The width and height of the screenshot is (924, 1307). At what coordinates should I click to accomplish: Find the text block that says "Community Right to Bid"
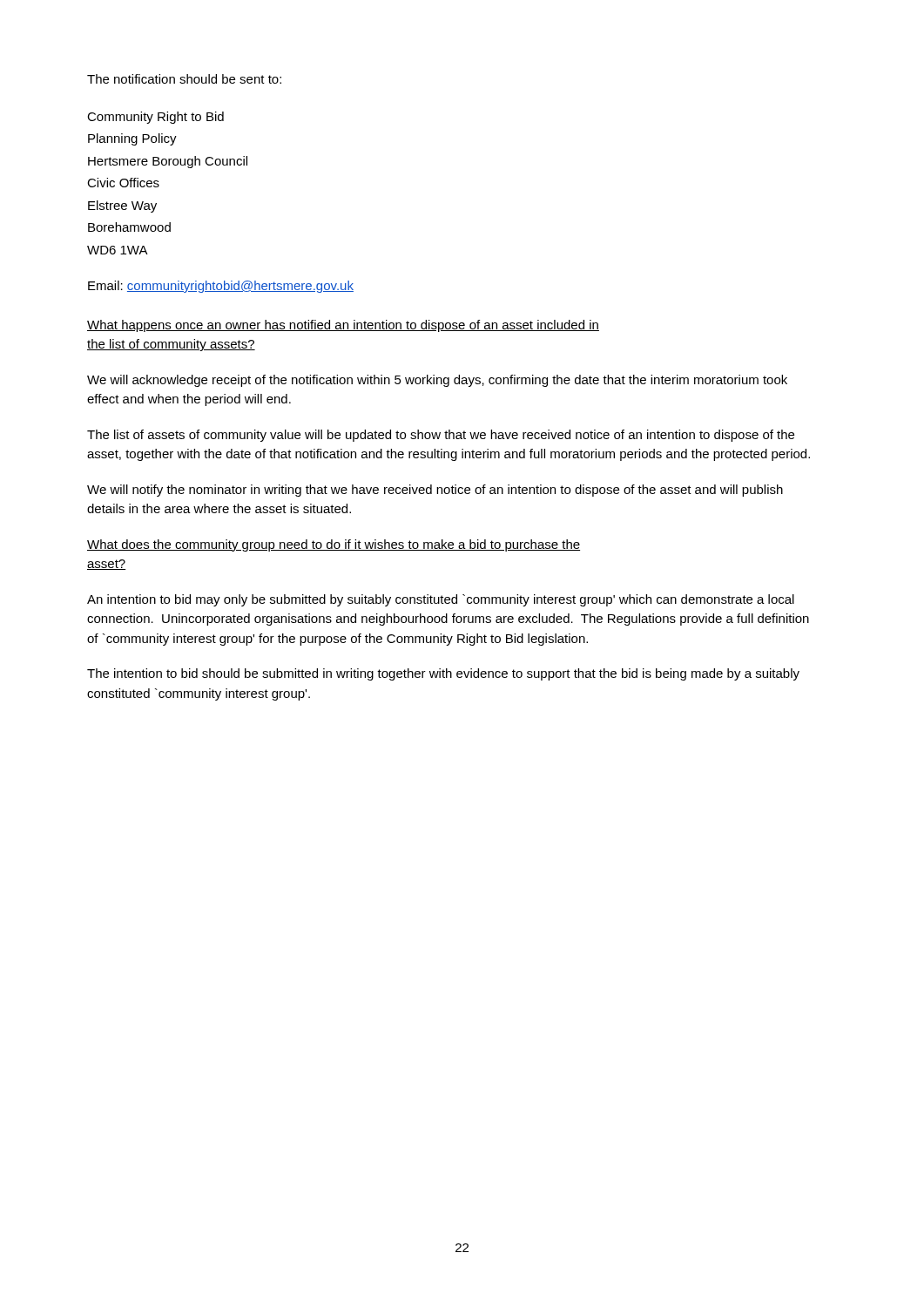point(168,183)
